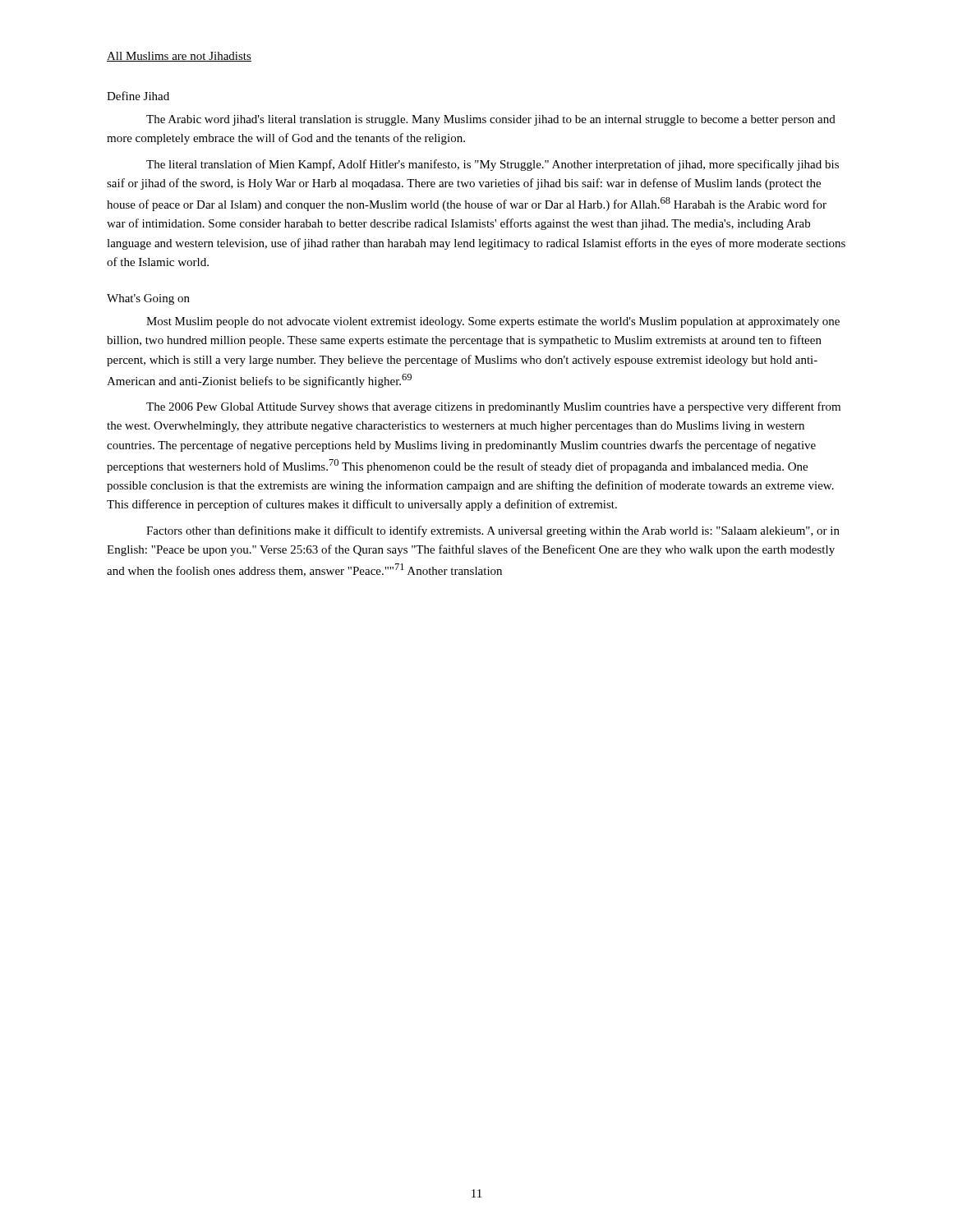
Task: Click on the block starting "The literal translation of Mien Kampf, Adolf Hitler's"
Action: pyautogui.click(x=476, y=213)
